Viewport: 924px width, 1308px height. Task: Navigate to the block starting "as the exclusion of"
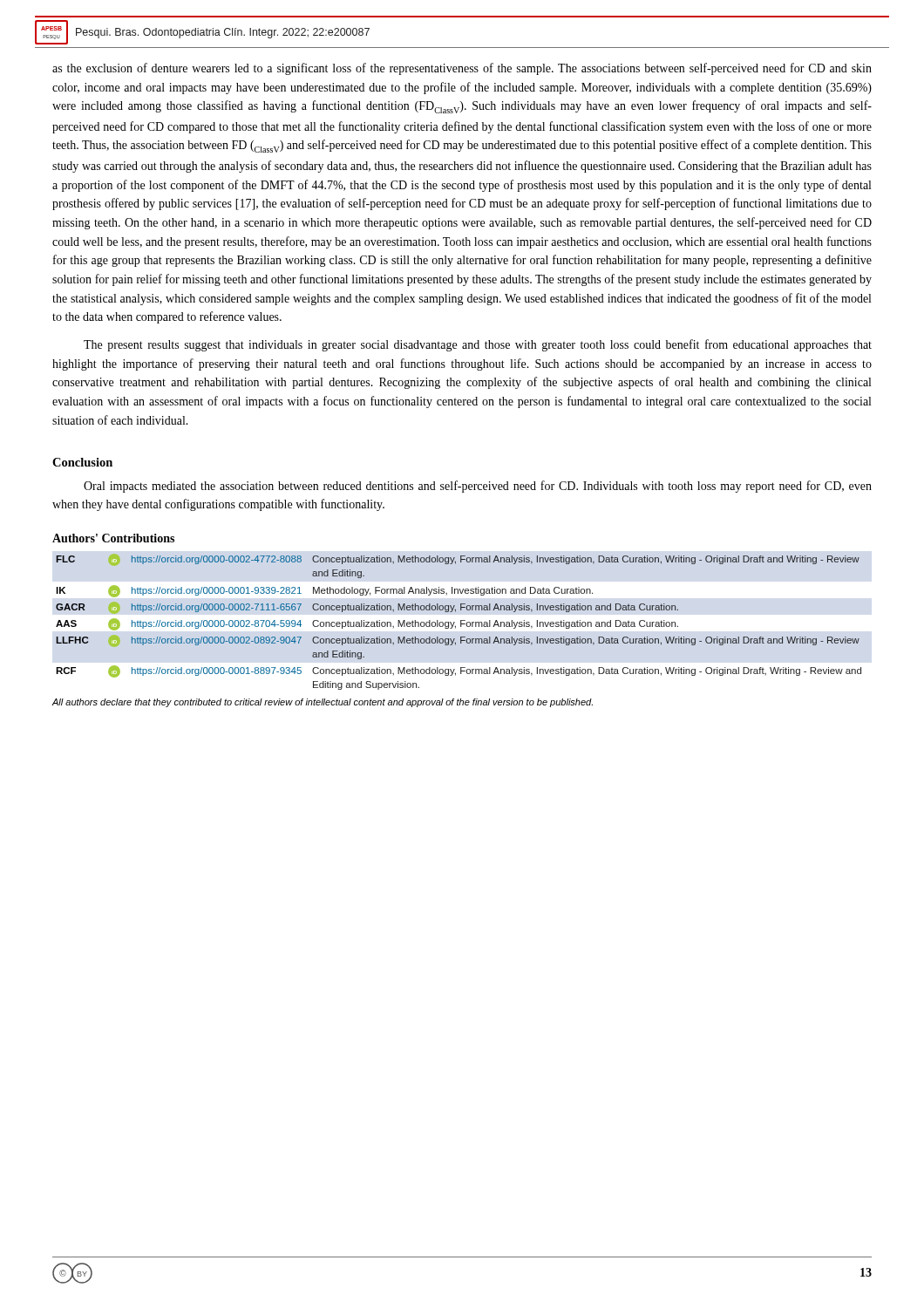coord(462,245)
